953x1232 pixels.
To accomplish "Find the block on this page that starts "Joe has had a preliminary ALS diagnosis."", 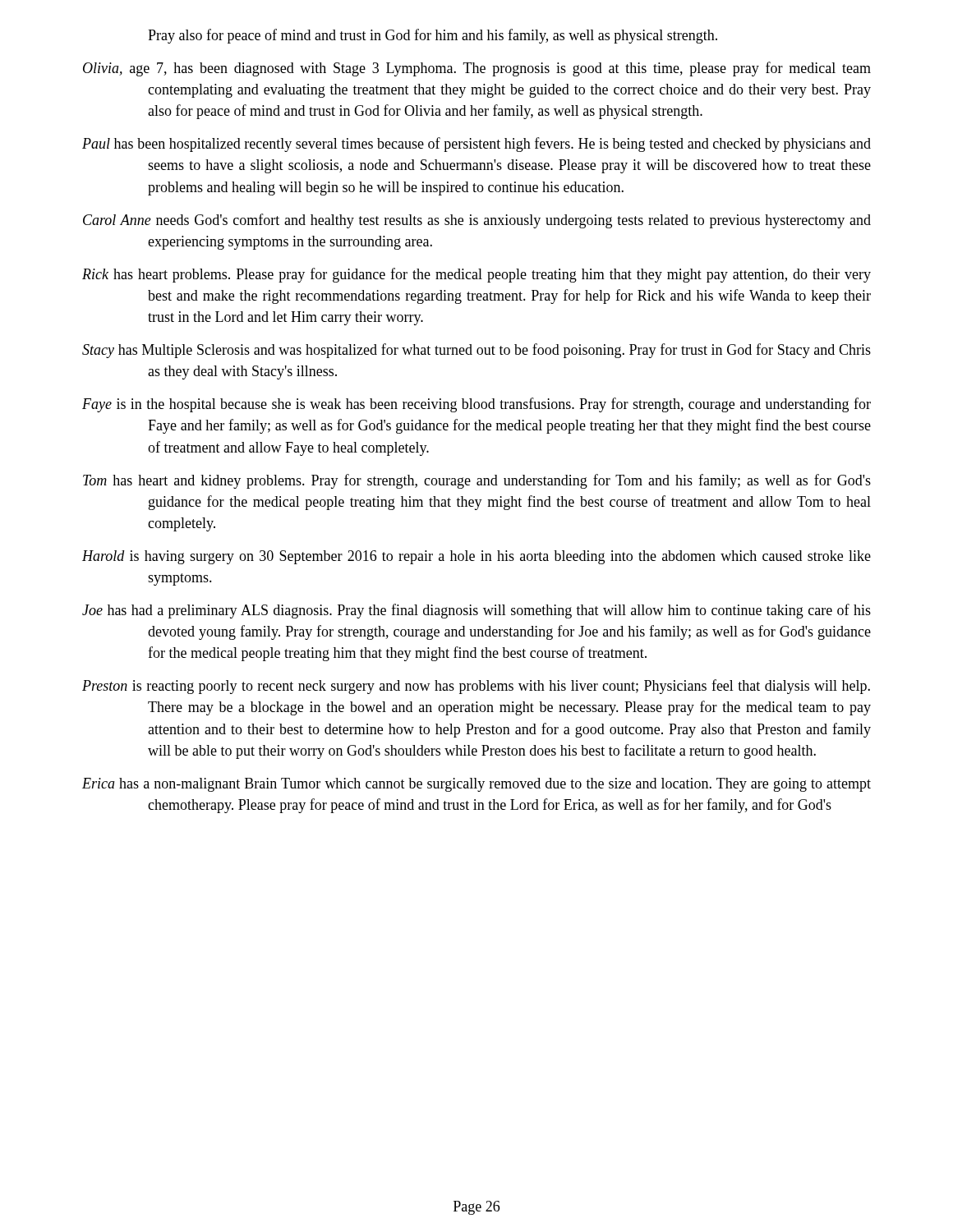I will click(x=476, y=632).
